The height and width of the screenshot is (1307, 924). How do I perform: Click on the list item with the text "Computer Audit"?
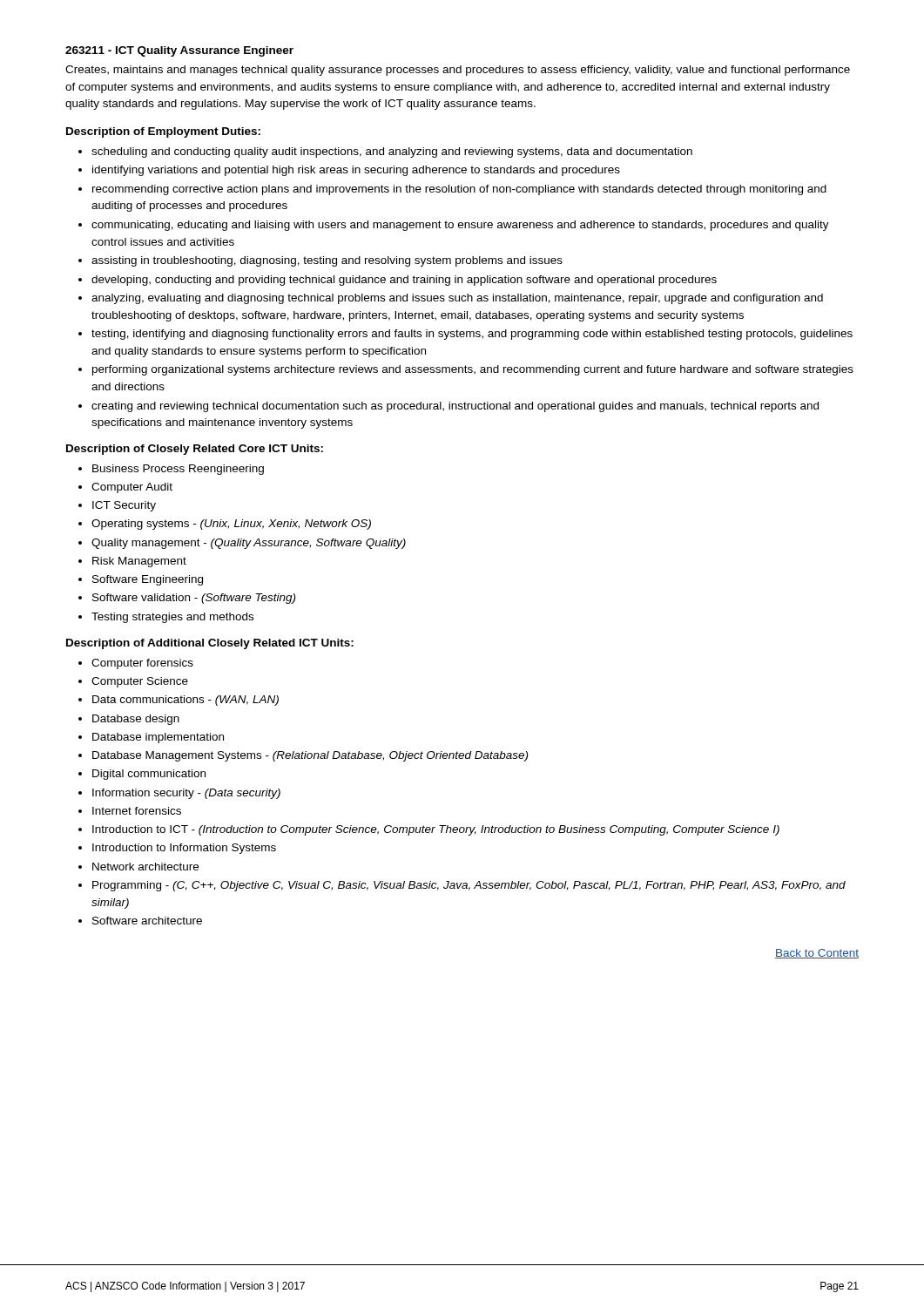[x=132, y=487]
